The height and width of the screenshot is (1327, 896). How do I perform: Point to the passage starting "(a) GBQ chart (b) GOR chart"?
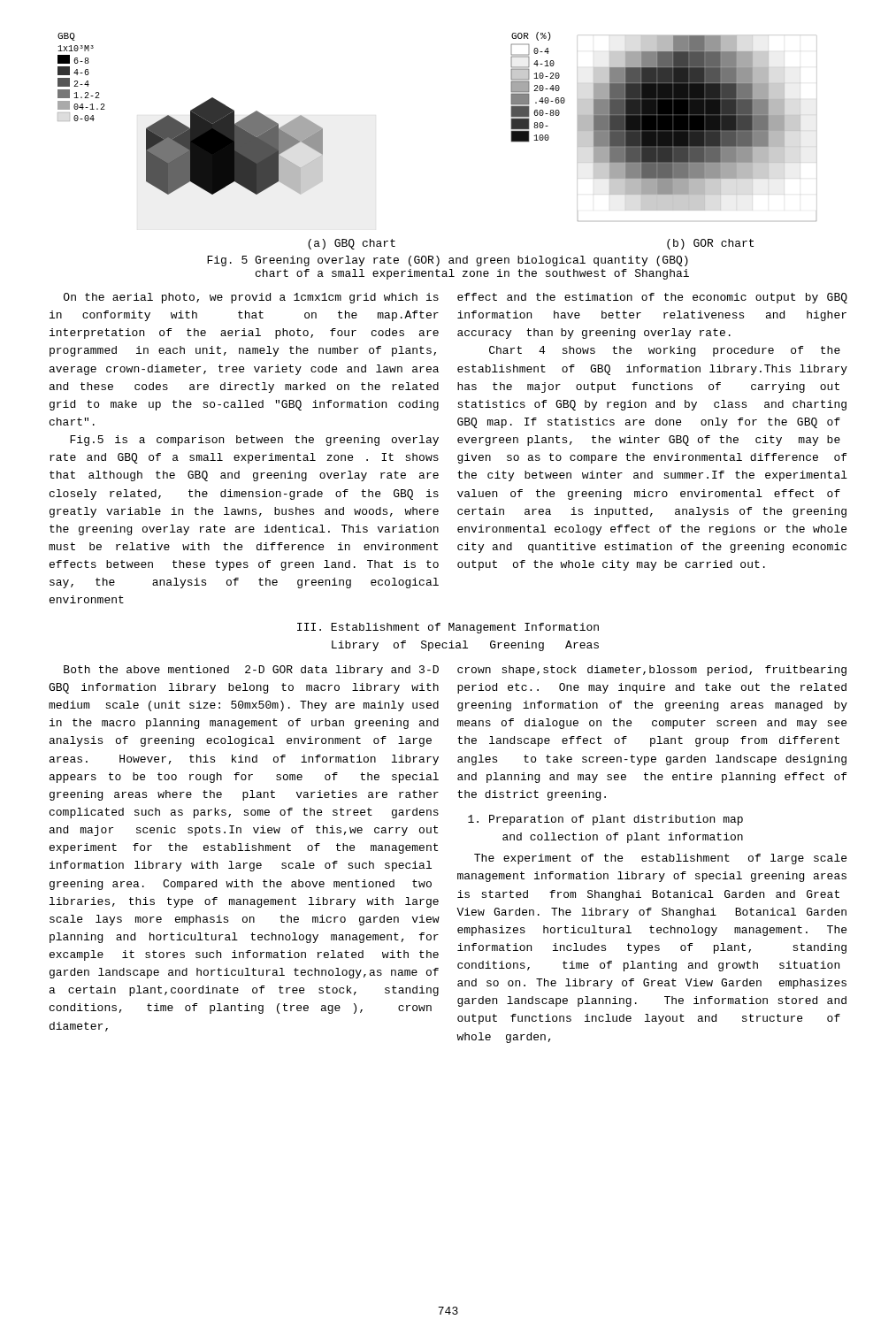(x=352, y=245)
